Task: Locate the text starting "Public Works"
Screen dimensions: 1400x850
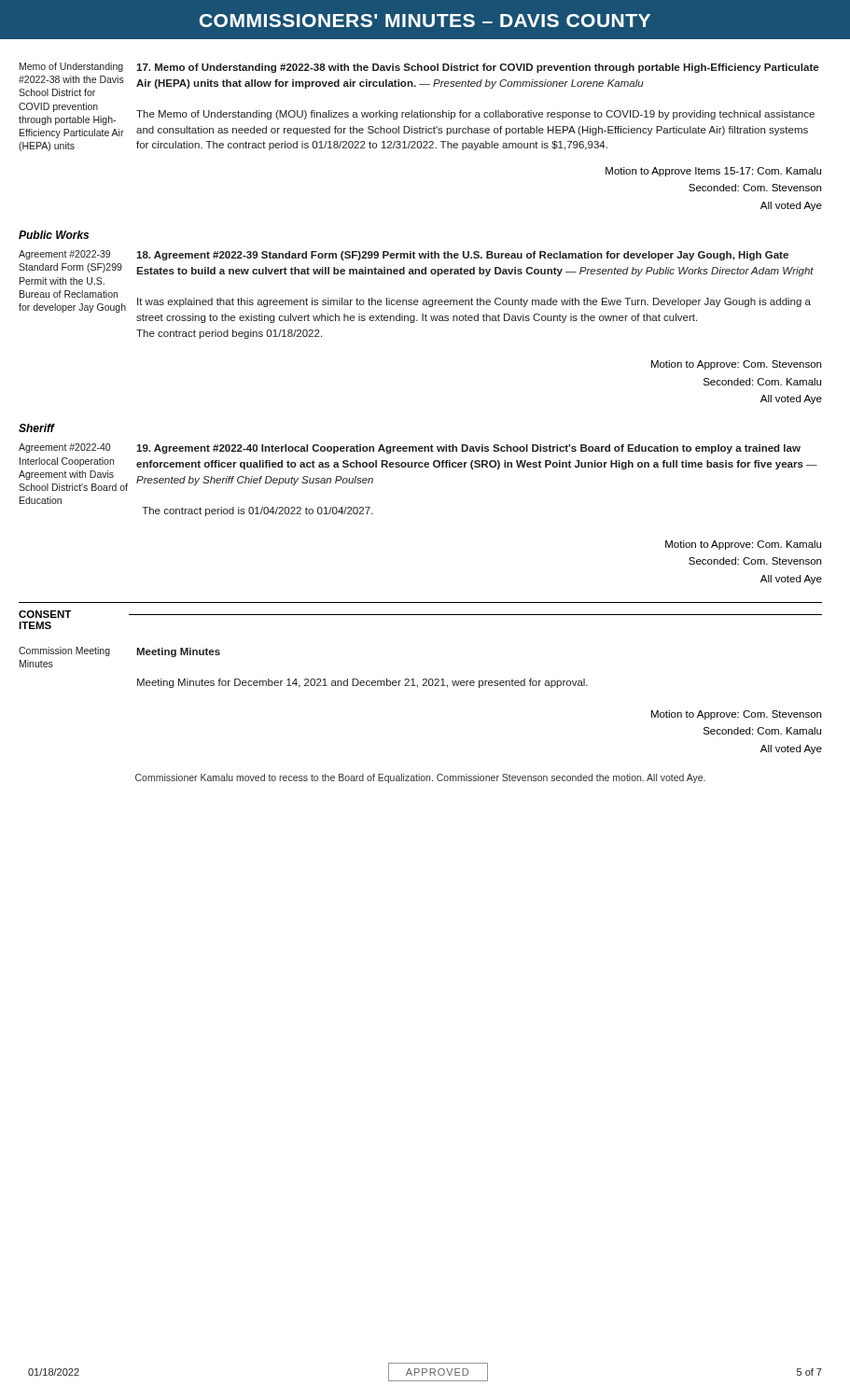Action: pyautogui.click(x=54, y=235)
